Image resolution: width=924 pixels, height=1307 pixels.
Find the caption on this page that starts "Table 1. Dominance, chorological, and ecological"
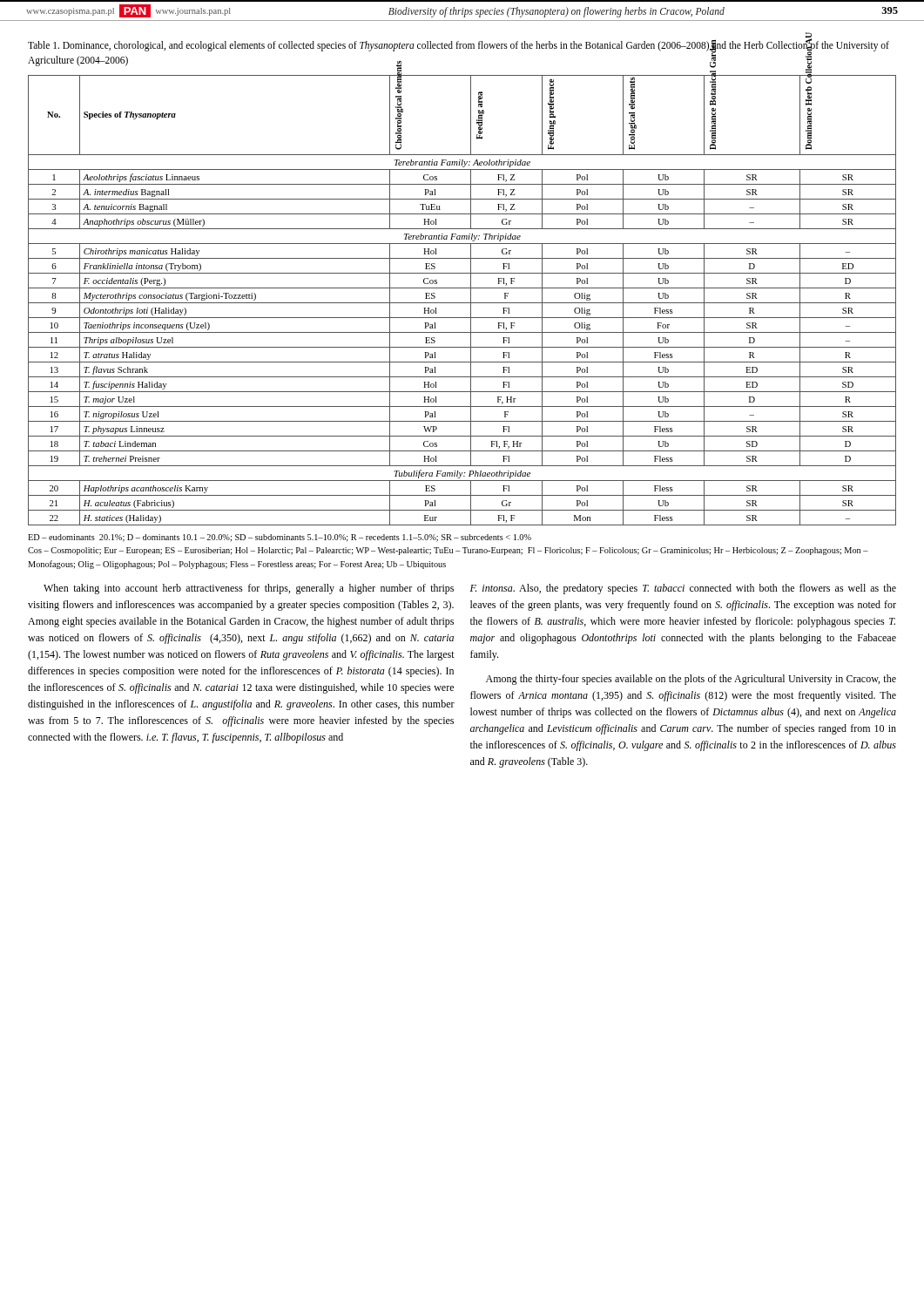point(458,53)
